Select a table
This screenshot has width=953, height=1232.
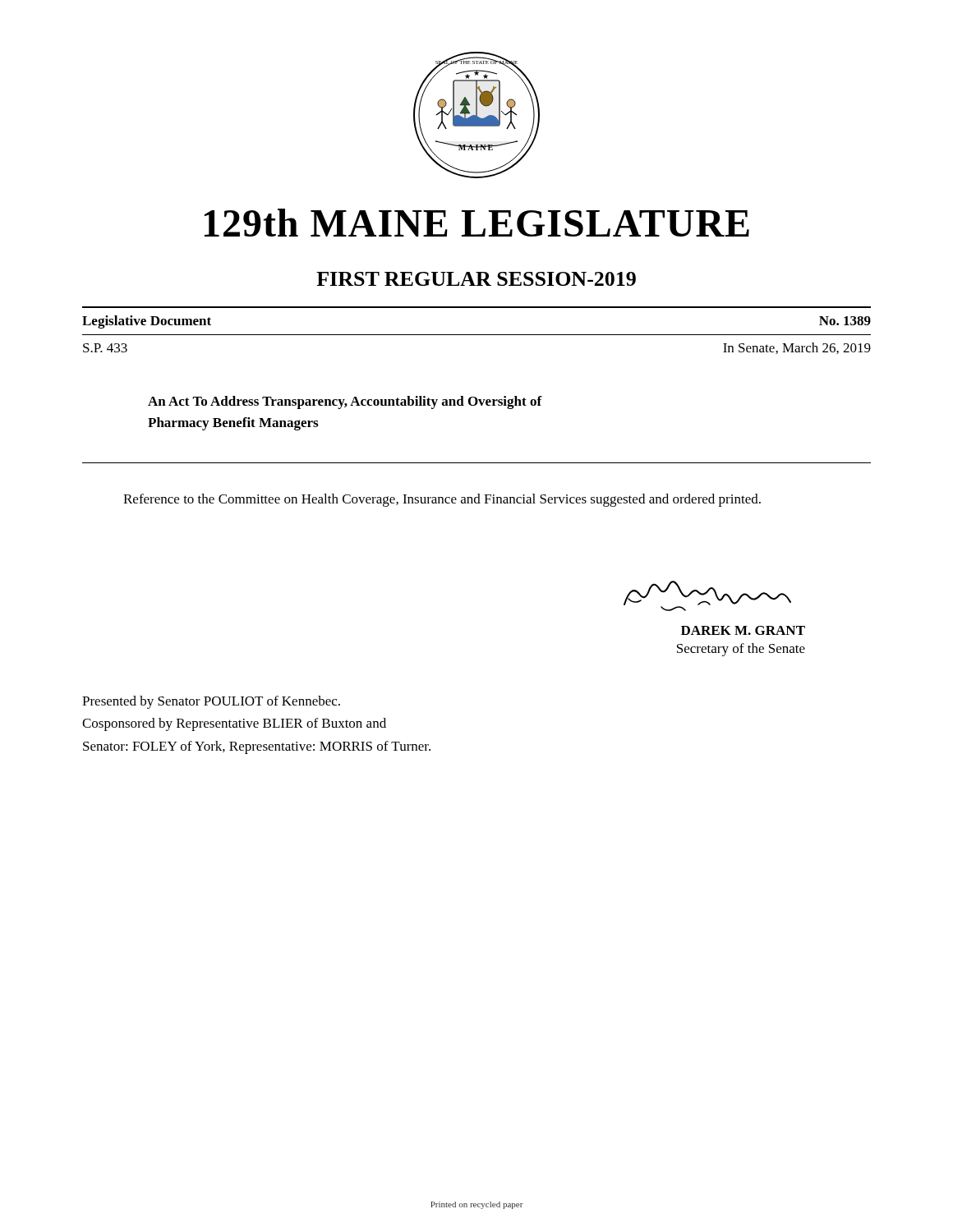(x=476, y=335)
